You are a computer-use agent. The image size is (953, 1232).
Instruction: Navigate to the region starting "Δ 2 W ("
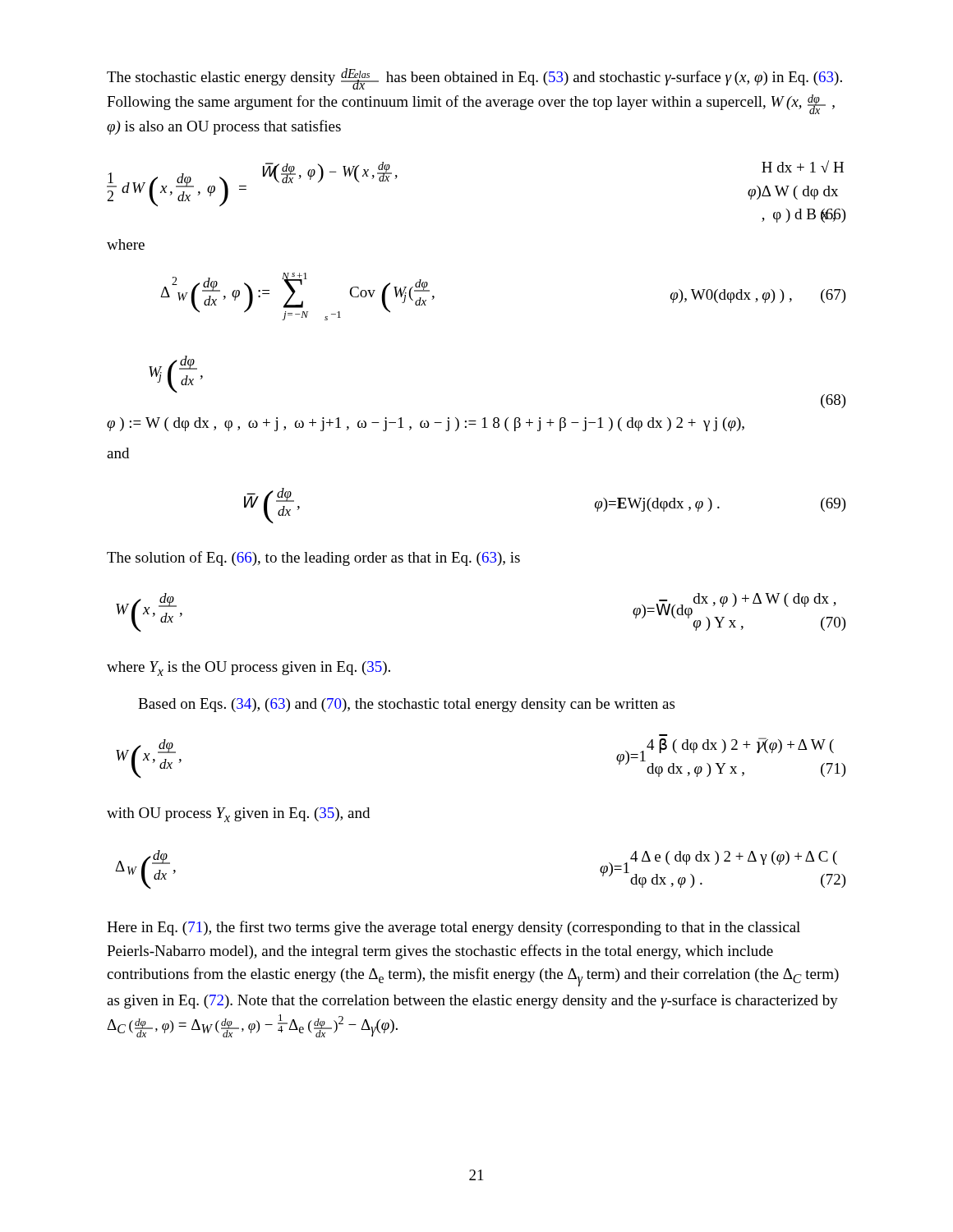point(293,295)
